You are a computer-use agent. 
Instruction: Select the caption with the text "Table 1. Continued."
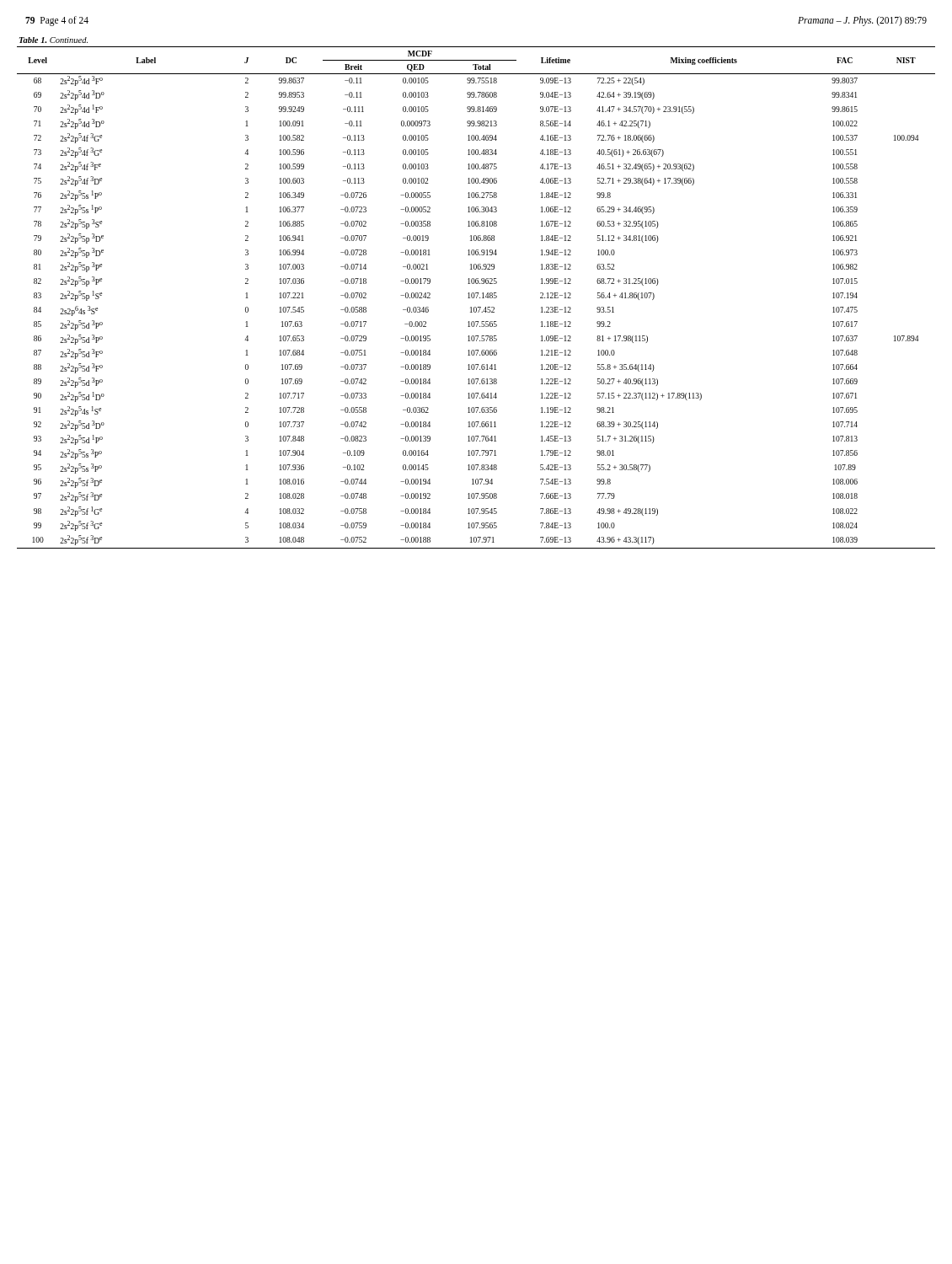click(x=54, y=40)
